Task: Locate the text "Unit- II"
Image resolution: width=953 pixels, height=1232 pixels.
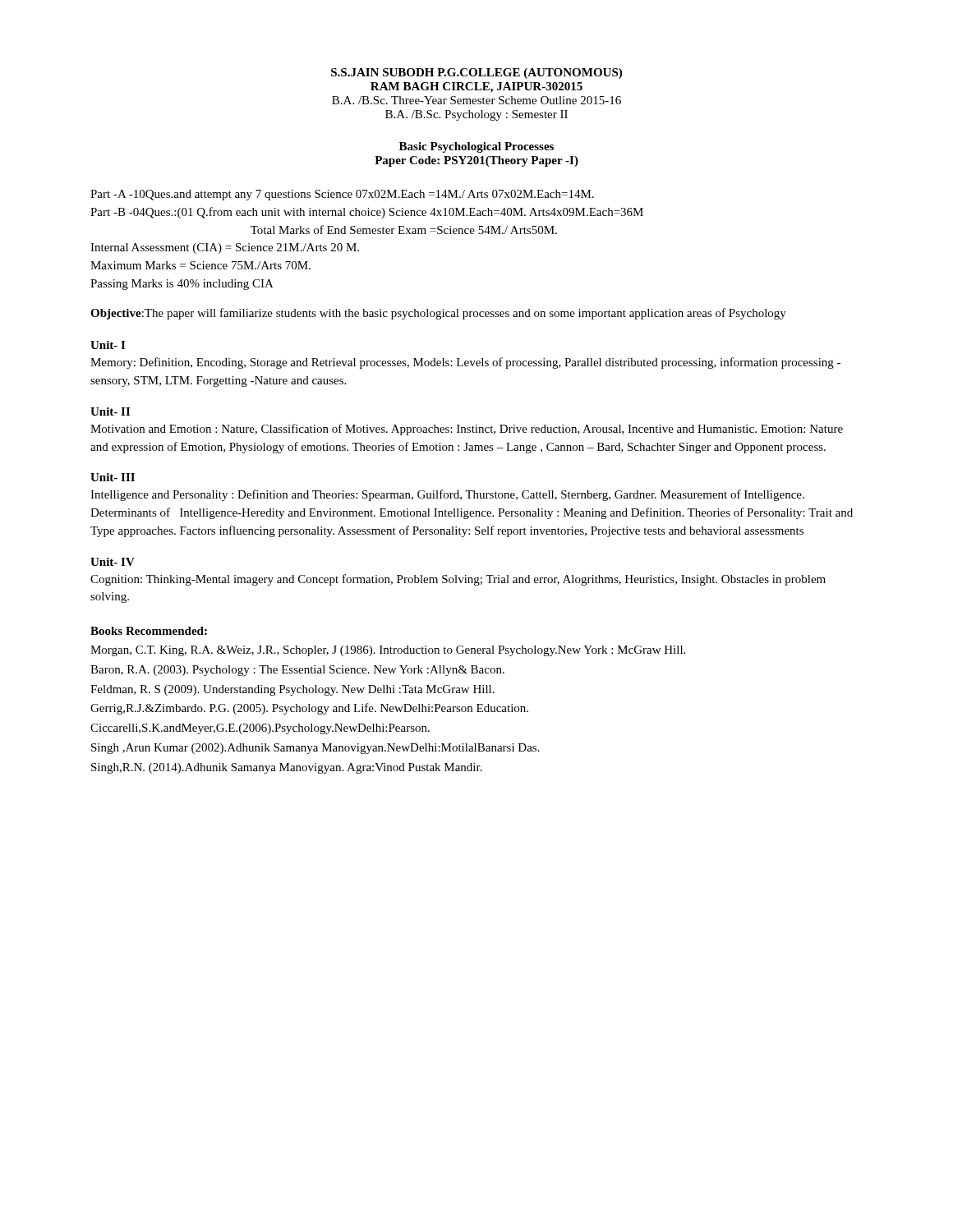Action: tap(110, 411)
